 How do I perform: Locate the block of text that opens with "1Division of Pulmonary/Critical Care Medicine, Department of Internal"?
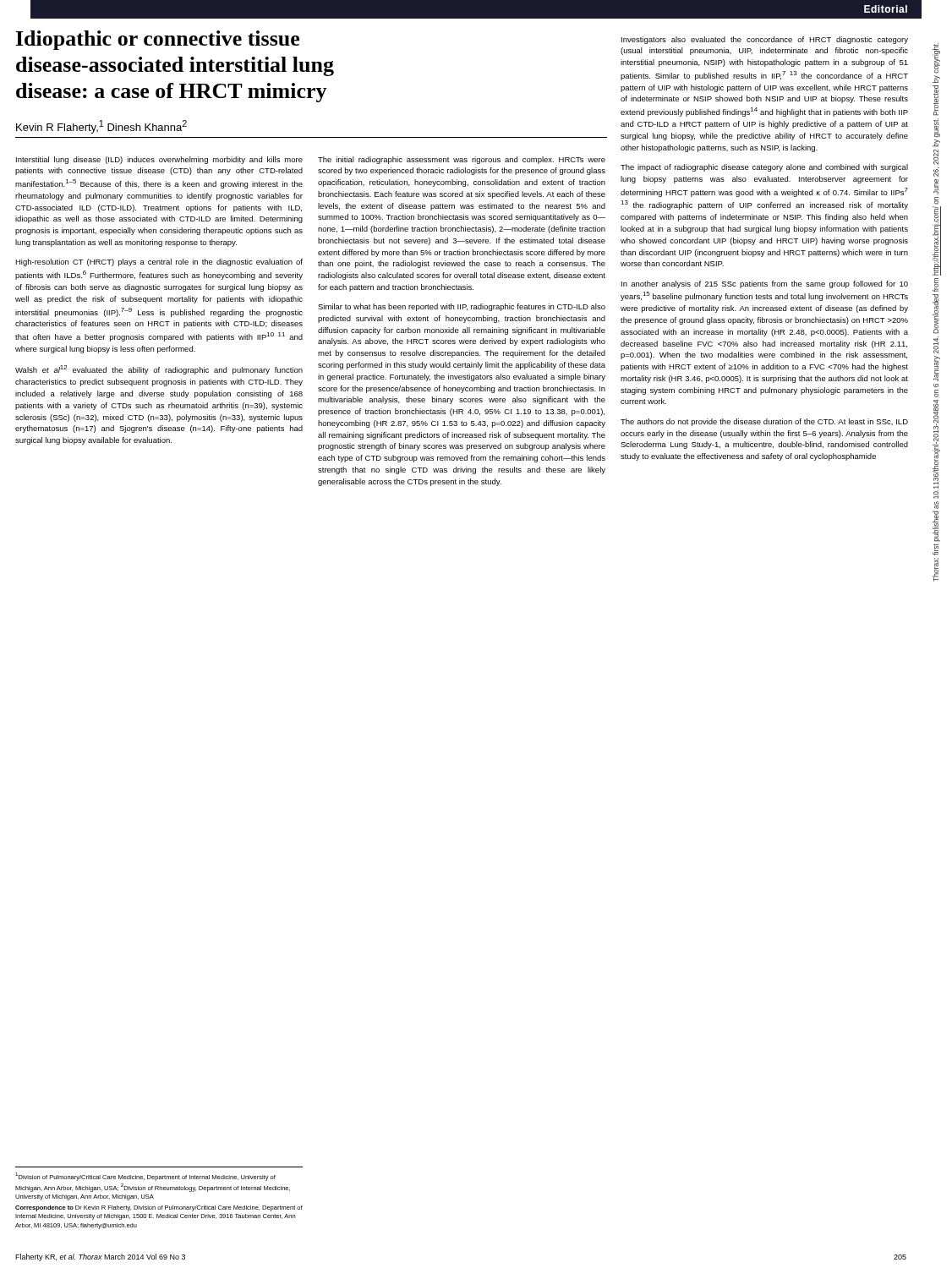[159, 1200]
